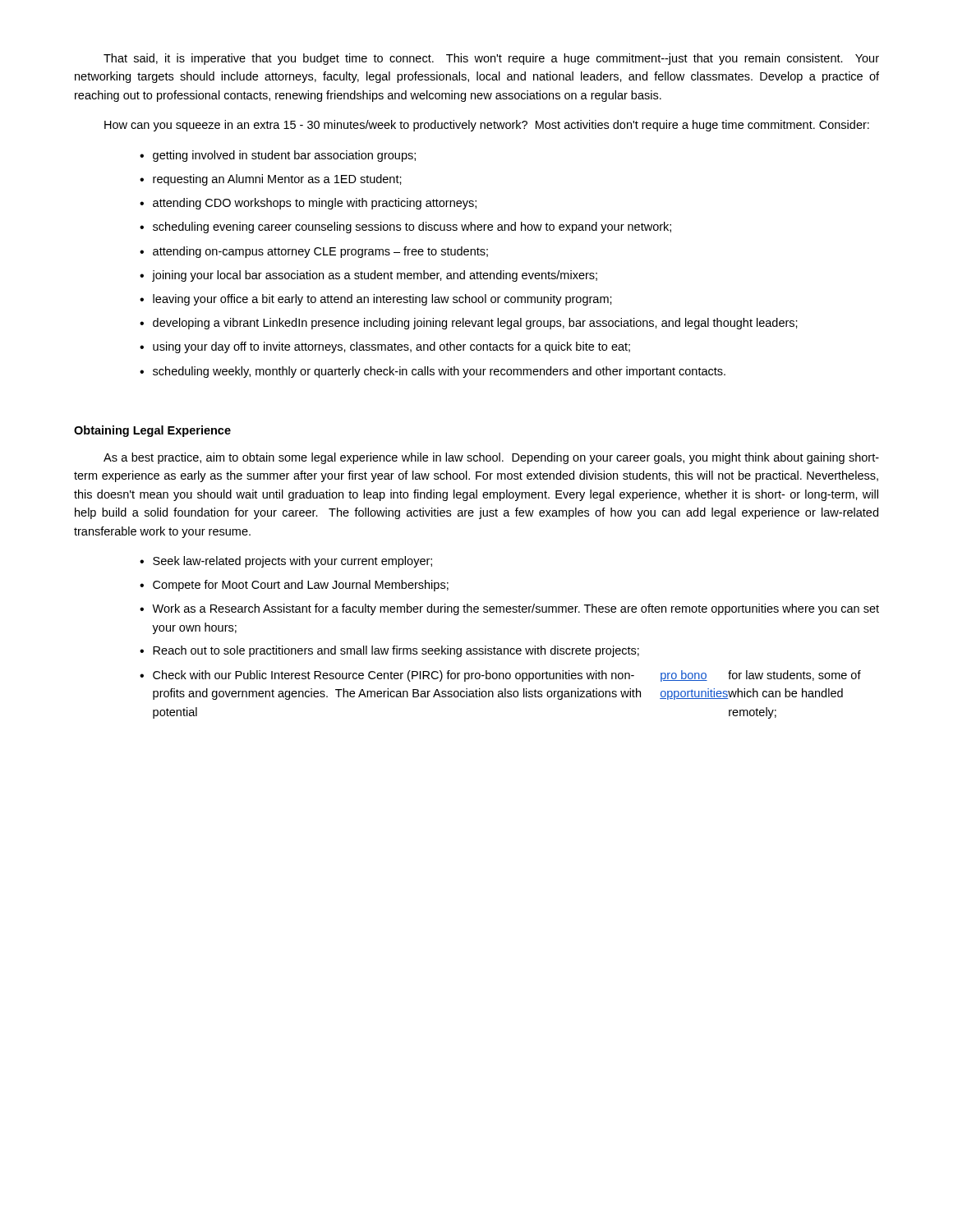Find the list item that reads "using your day off"
953x1232 pixels.
[476, 347]
